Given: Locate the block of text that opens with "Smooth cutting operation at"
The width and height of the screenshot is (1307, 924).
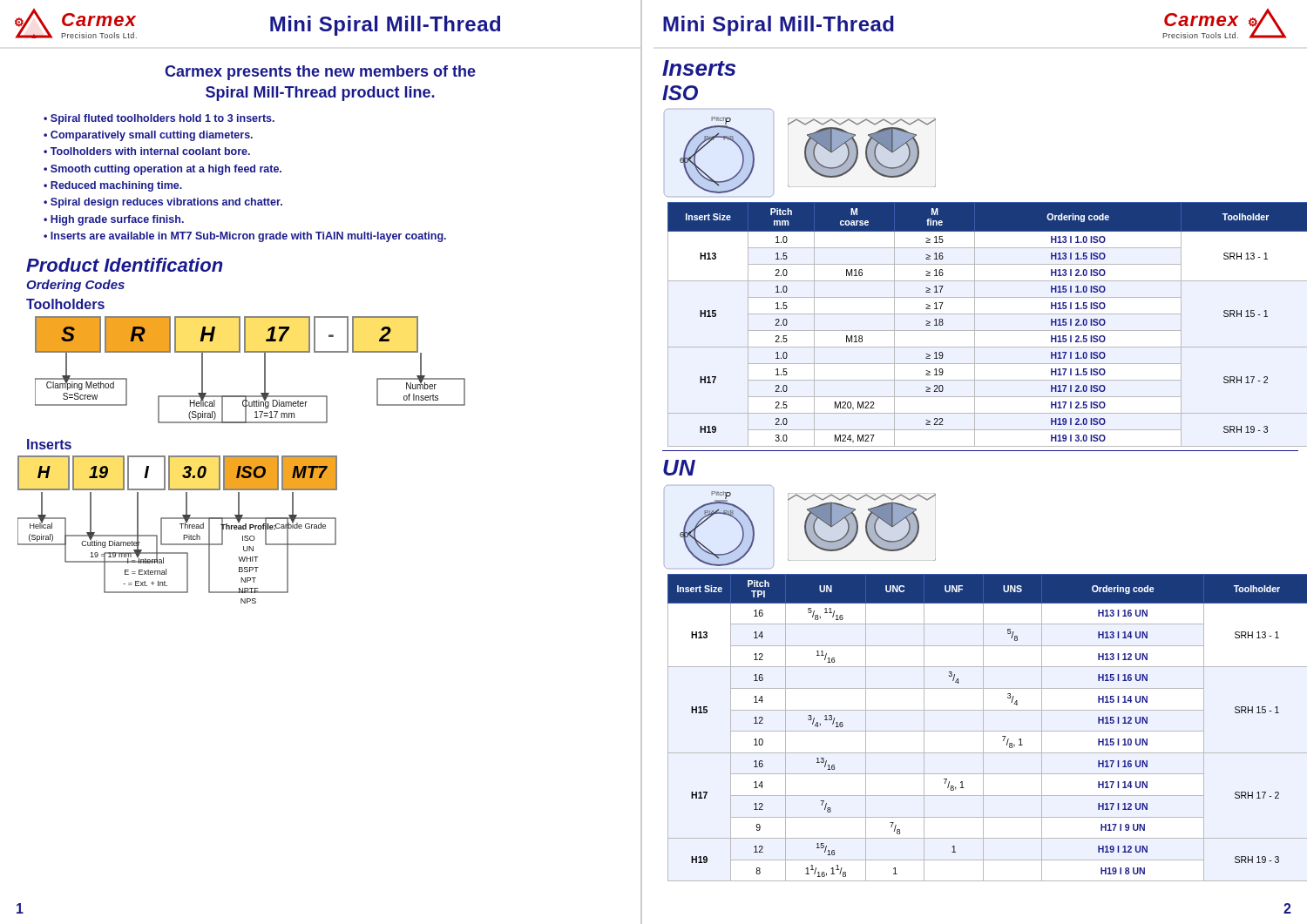Looking at the screenshot, I should [x=166, y=169].
